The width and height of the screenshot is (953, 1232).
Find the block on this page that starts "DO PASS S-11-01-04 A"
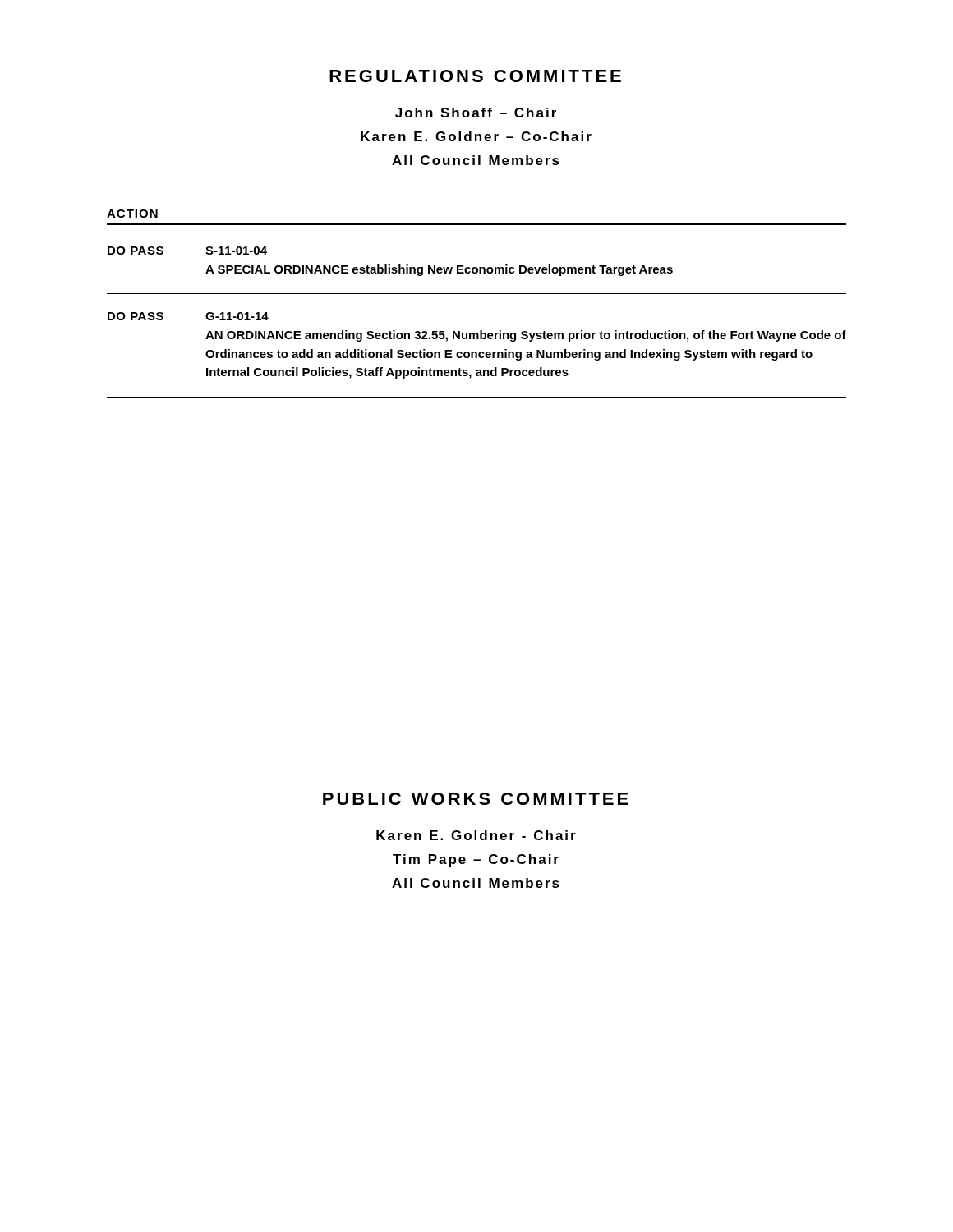tap(476, 261)
